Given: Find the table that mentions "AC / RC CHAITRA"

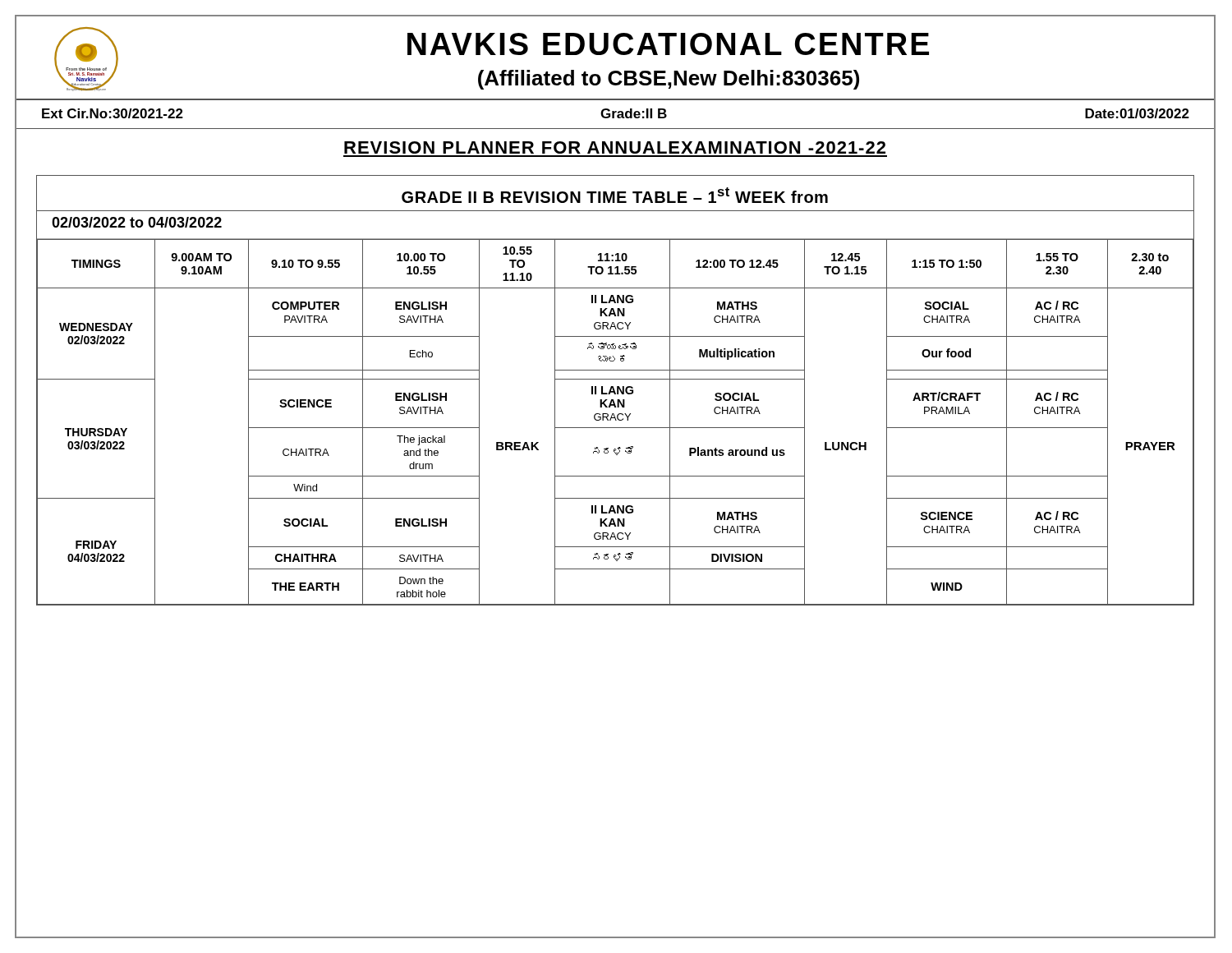Looking at the screenshot, I should pos(615,390).
